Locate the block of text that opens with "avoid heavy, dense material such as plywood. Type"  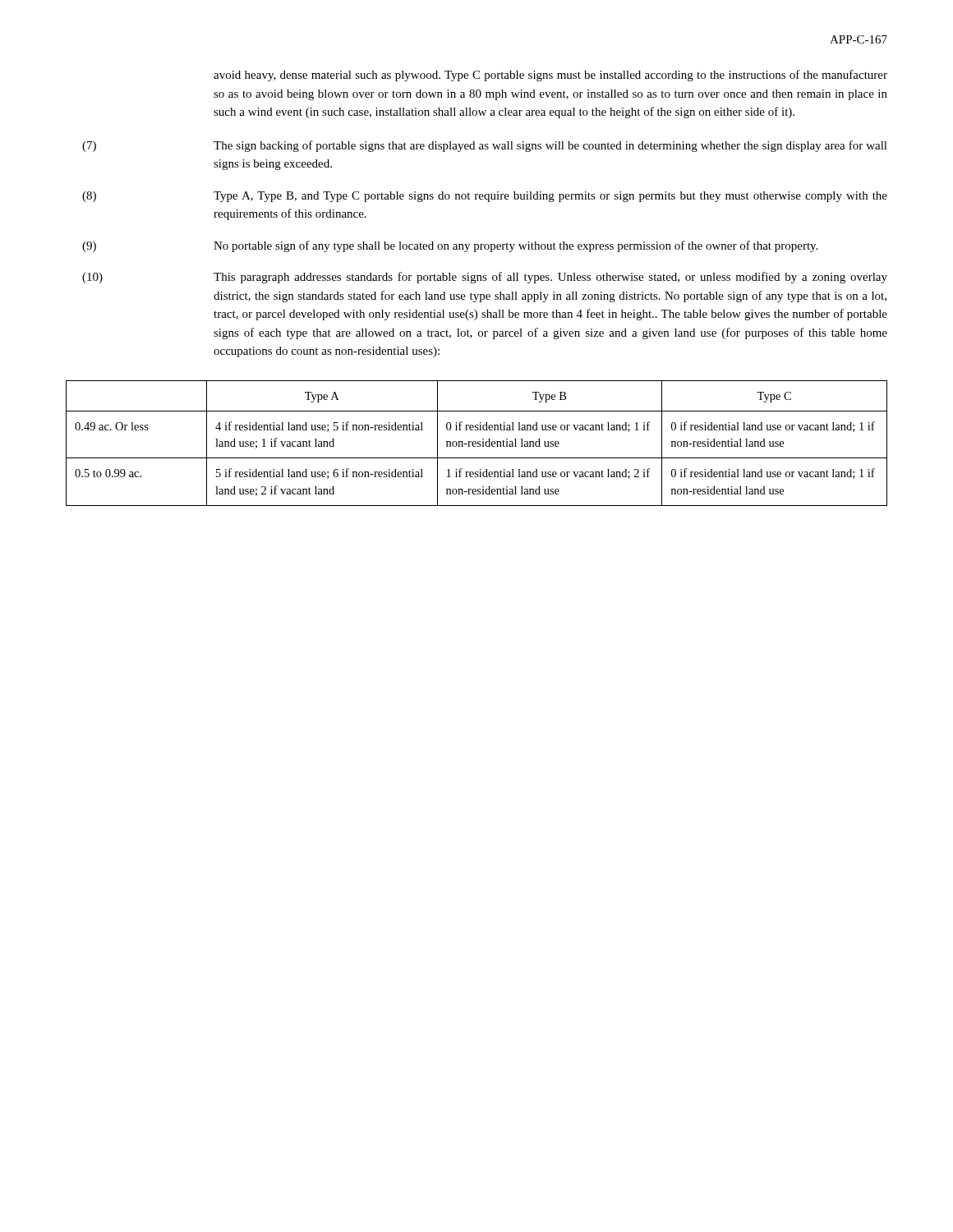[x=550, y=93]
